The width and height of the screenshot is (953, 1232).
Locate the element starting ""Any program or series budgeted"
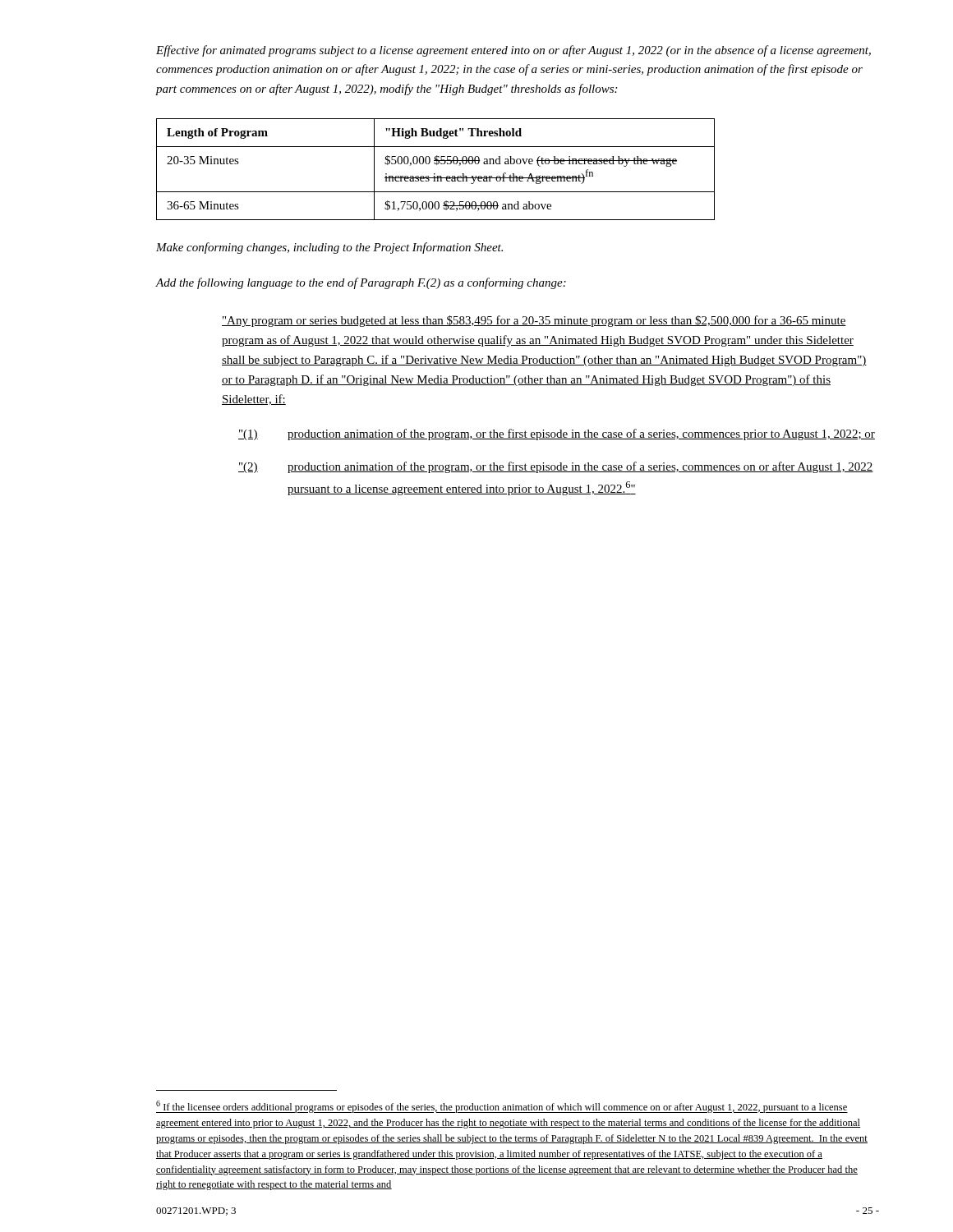[x=544, y=360]
